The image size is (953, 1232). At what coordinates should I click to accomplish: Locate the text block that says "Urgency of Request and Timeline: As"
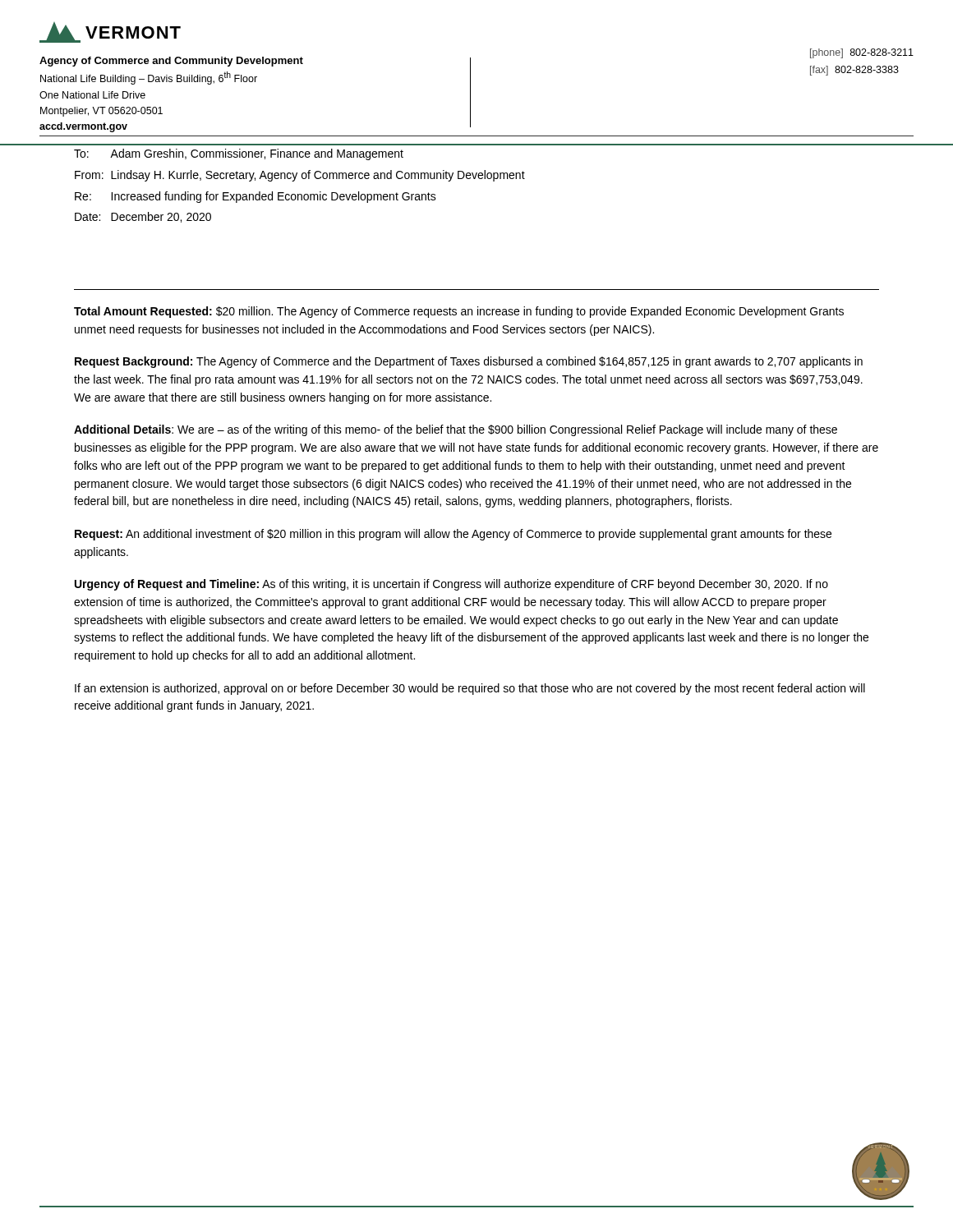pyautogui.click(x=476, y=620)
